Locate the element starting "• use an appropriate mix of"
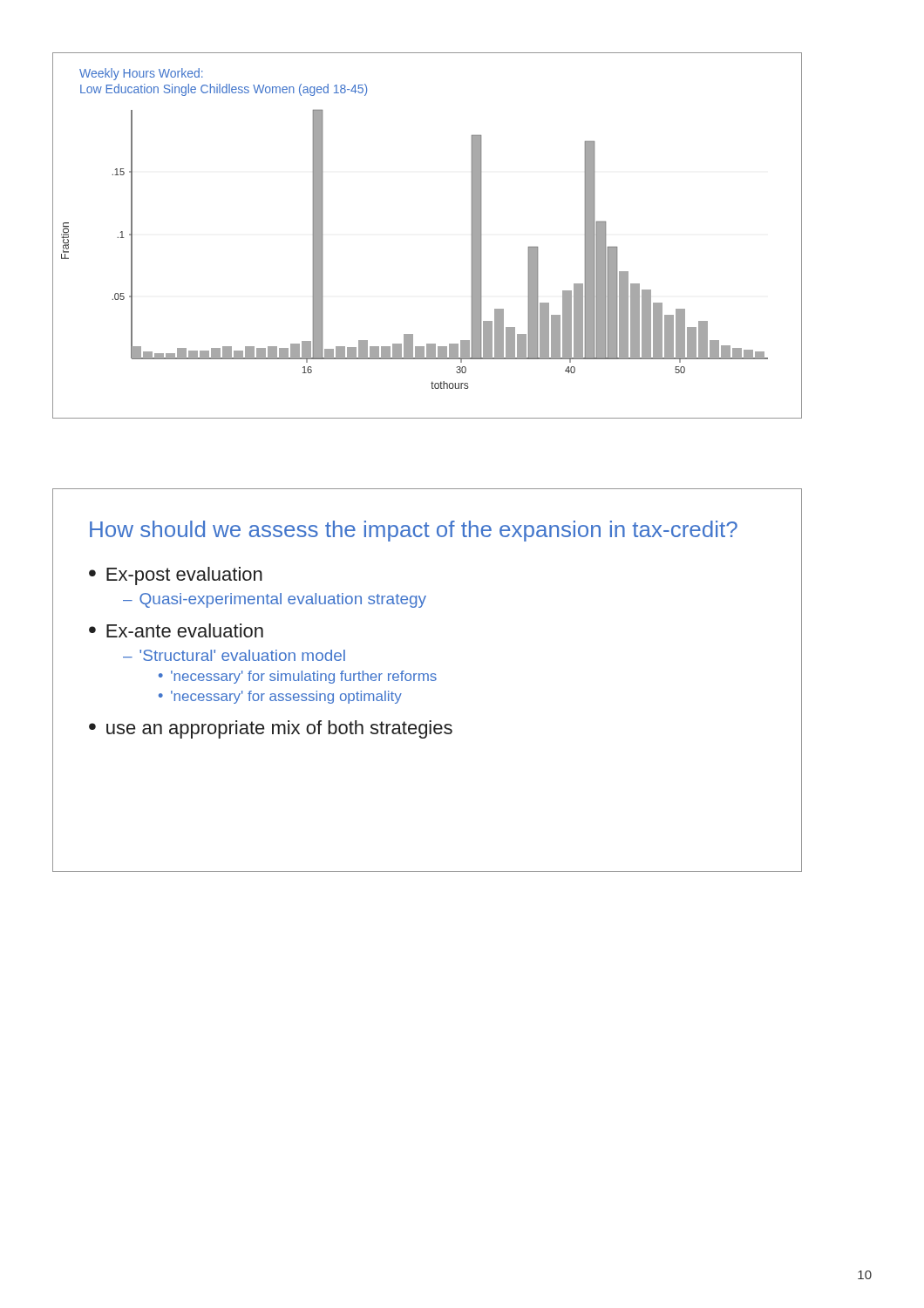 (x=270, y=727)
